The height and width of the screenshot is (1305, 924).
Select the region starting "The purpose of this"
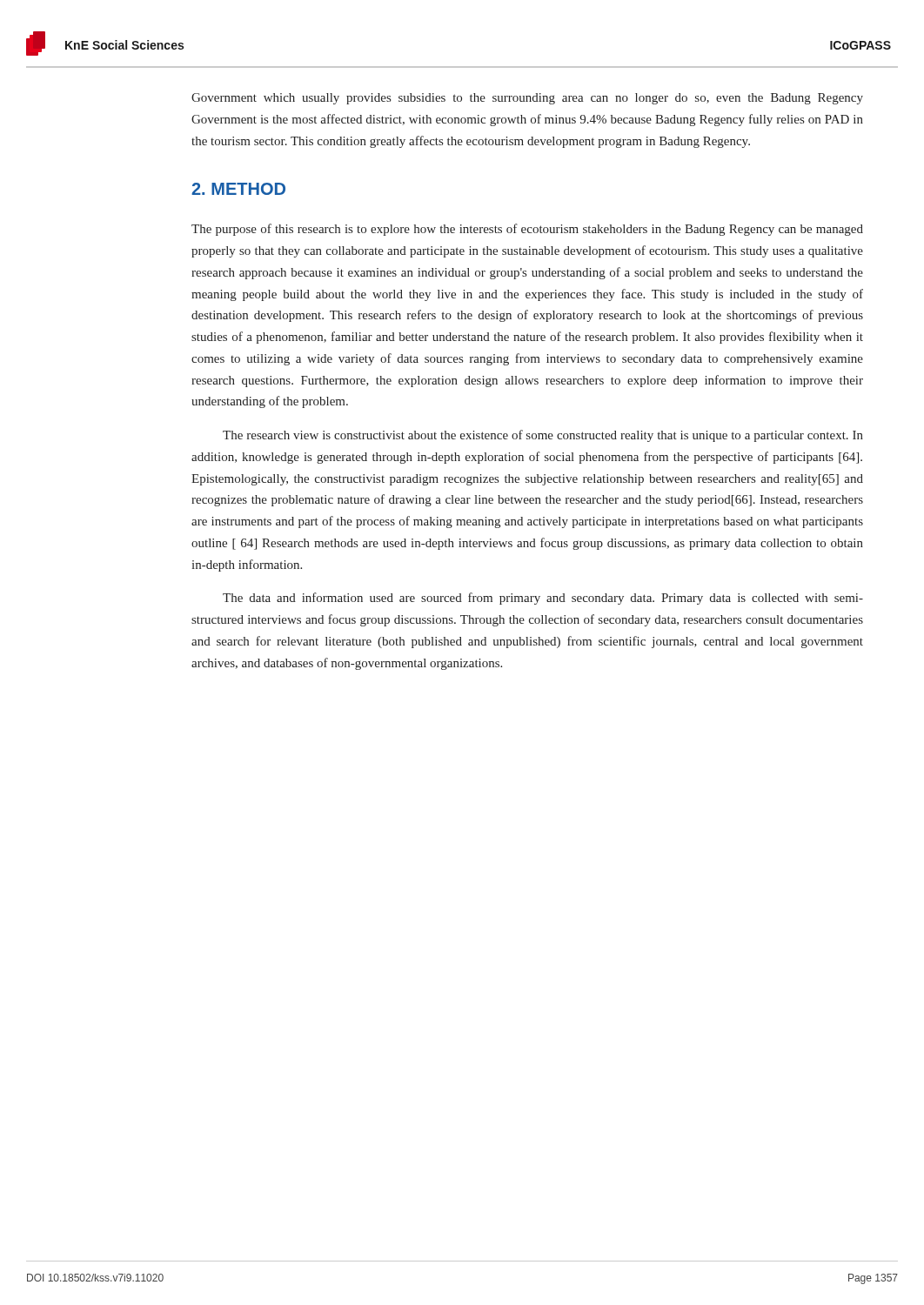[x=527, y=315]
